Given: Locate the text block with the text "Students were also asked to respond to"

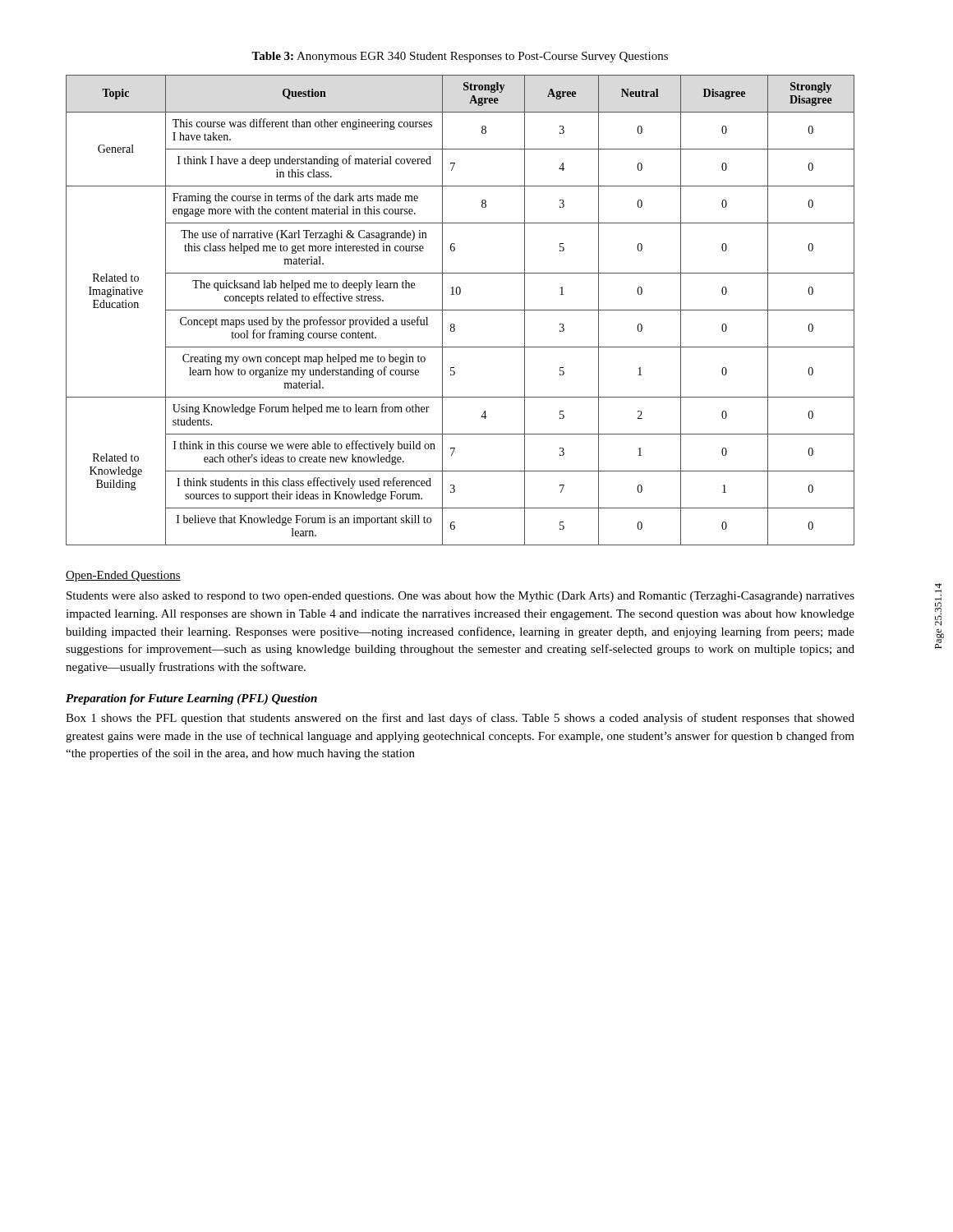Looking at the screenshot, I should pyautogui.click(x=460, y=631).
